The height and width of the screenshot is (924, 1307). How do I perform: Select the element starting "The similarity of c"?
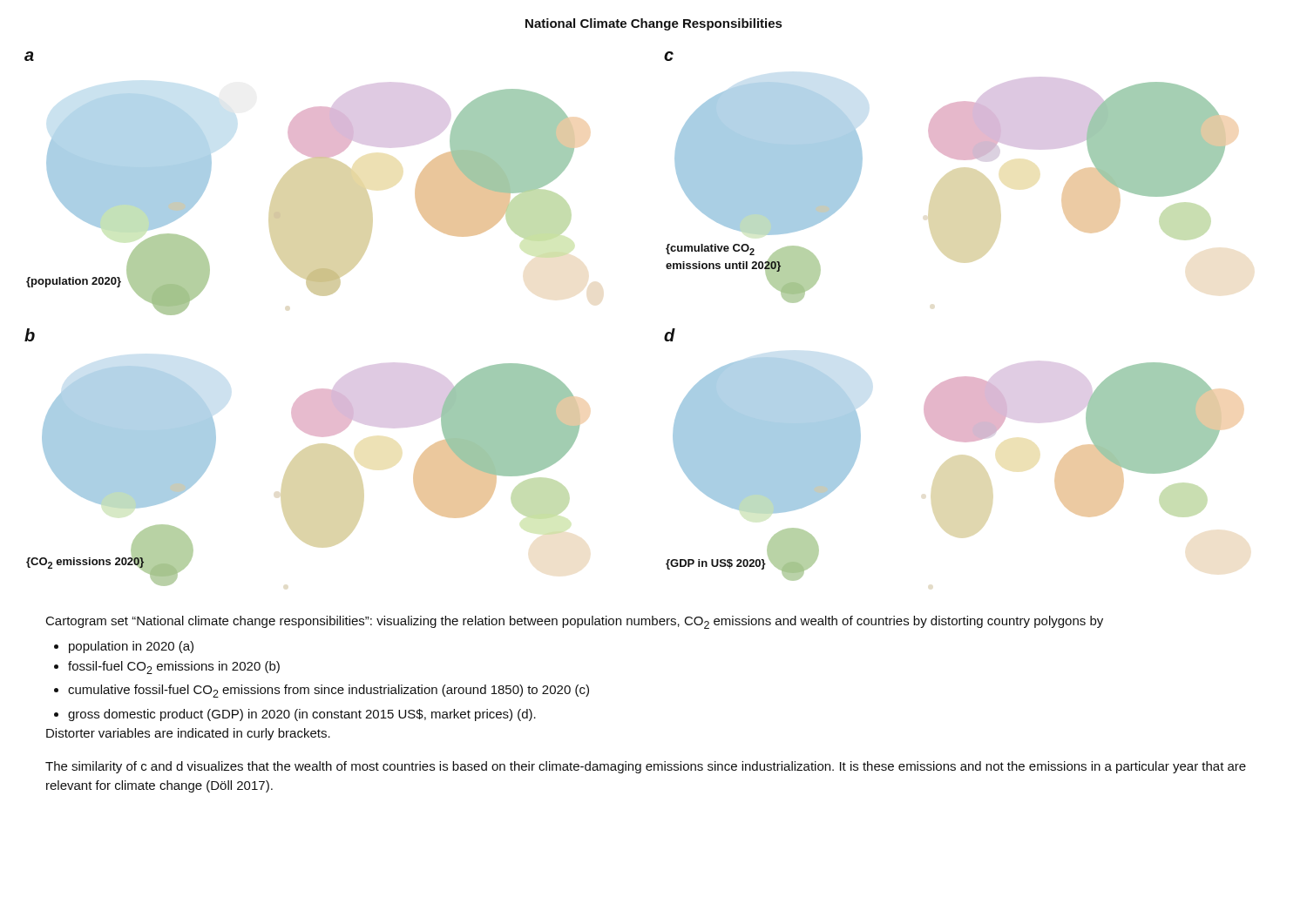(646, 776)
